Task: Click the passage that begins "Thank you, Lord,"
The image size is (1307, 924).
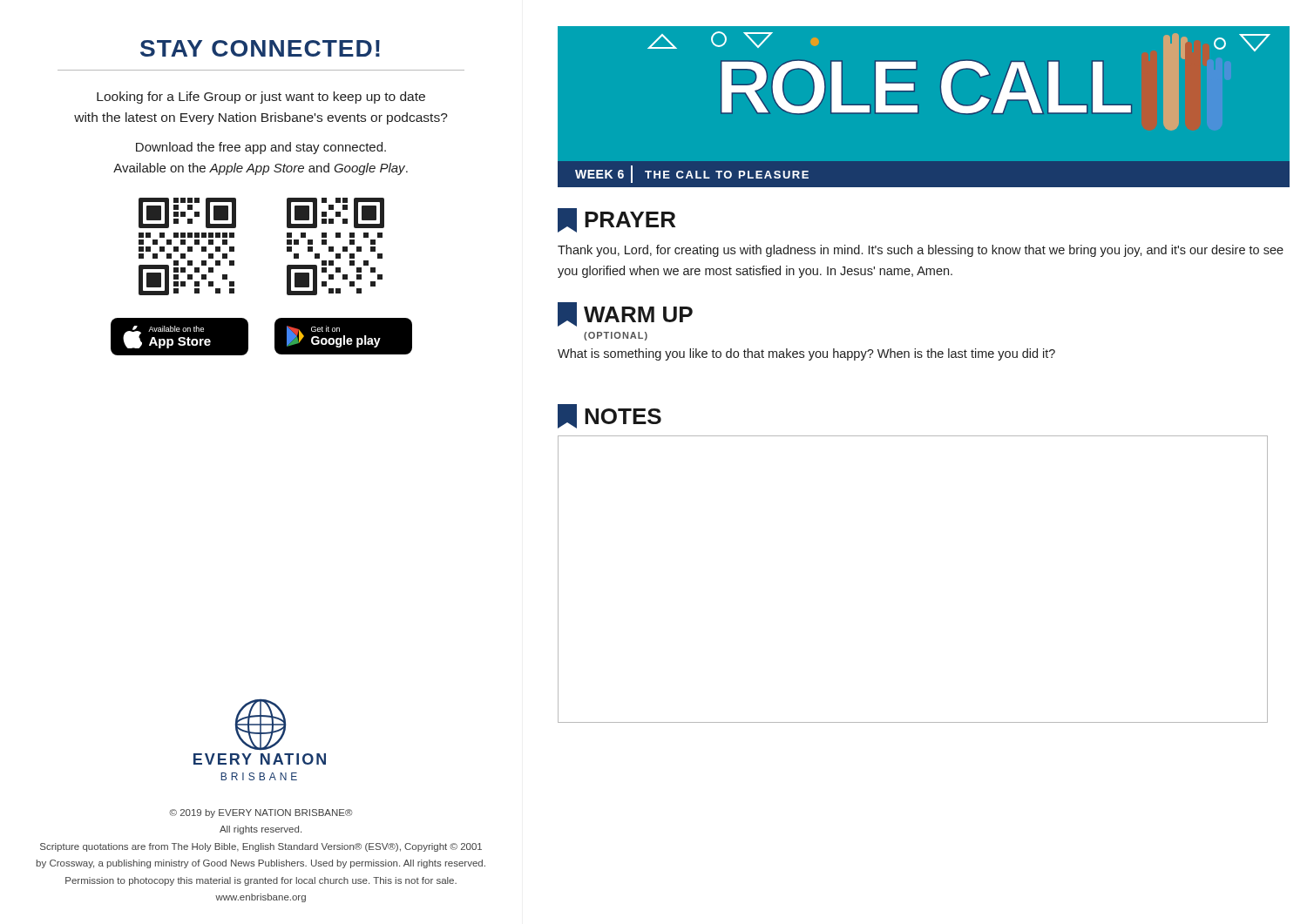Action: 921,260
